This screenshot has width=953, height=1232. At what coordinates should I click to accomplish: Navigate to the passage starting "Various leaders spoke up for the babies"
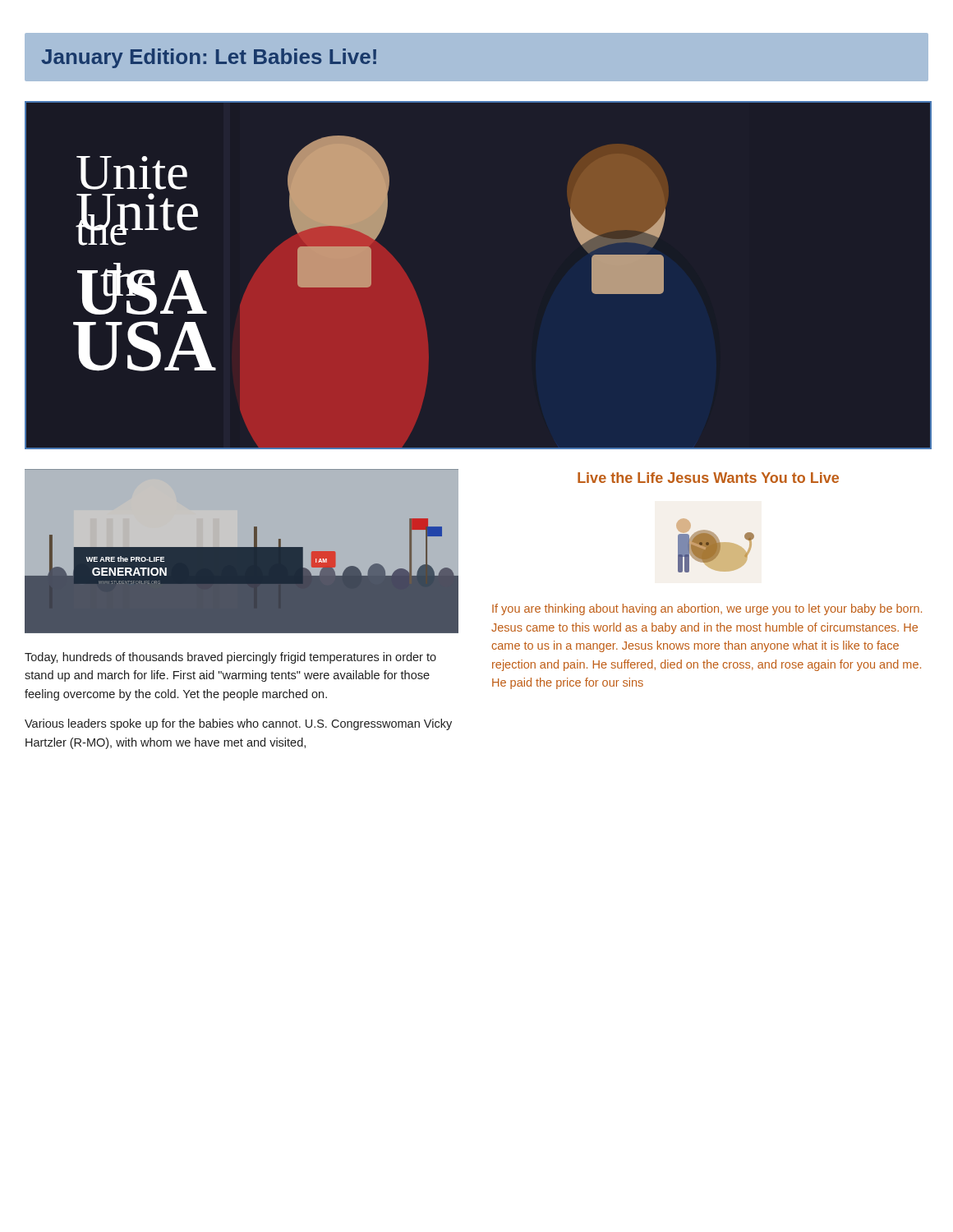pyautogui.click(x=238, y=733)
